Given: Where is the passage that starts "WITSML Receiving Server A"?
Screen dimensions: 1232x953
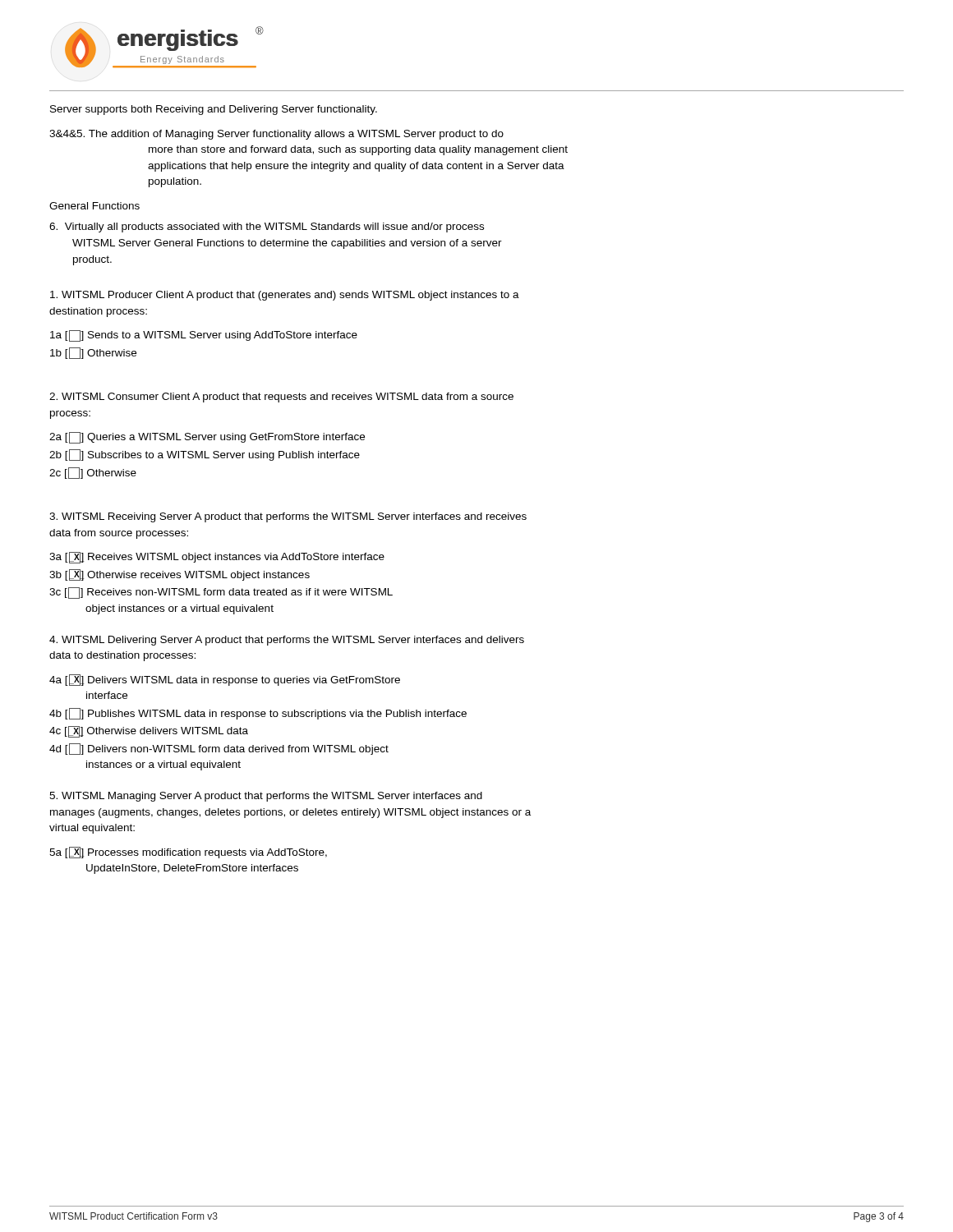Looking at the screenshot, I should point(288,524).
